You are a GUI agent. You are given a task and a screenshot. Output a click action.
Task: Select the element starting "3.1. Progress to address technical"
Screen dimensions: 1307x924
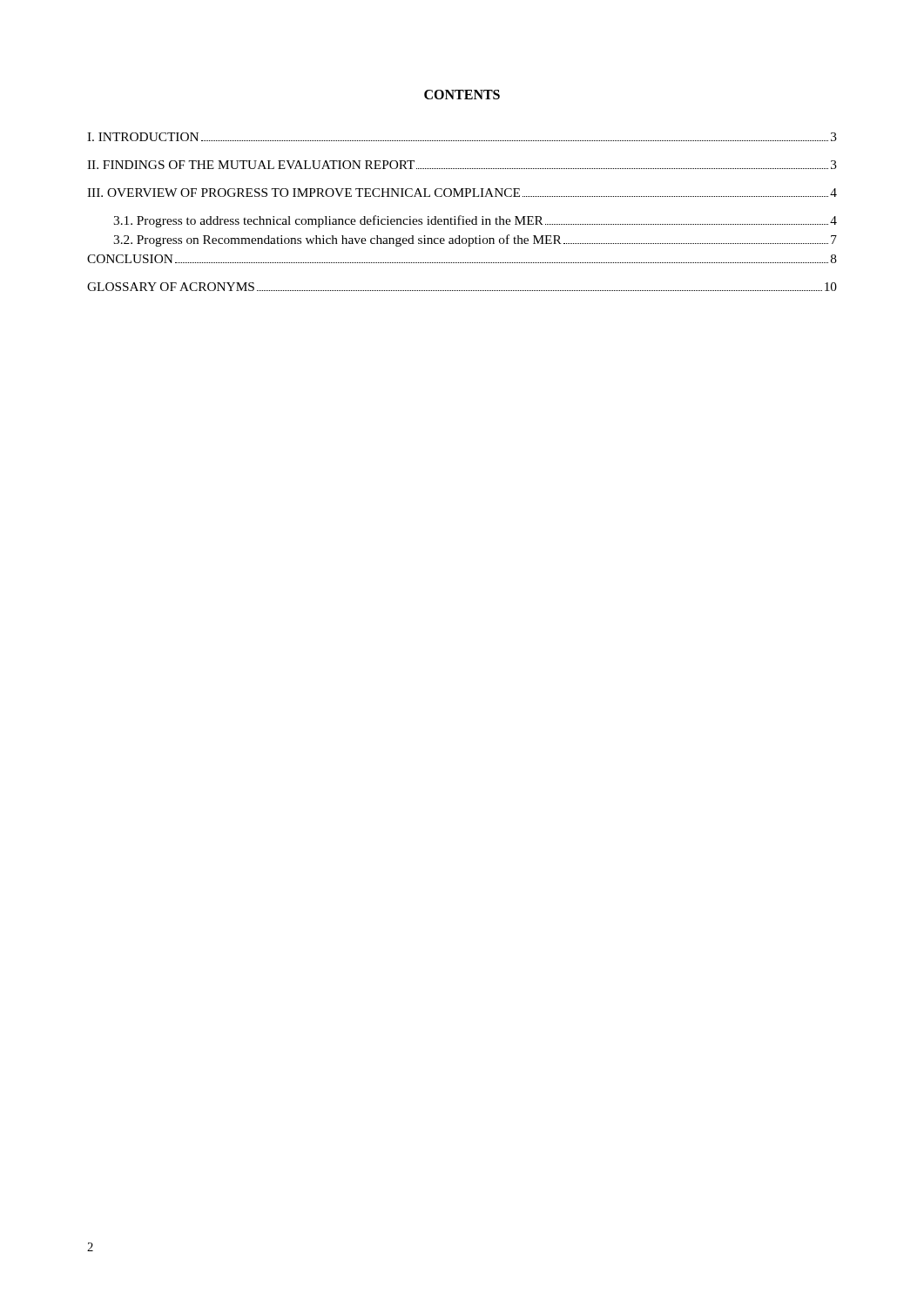pos(475,220)
